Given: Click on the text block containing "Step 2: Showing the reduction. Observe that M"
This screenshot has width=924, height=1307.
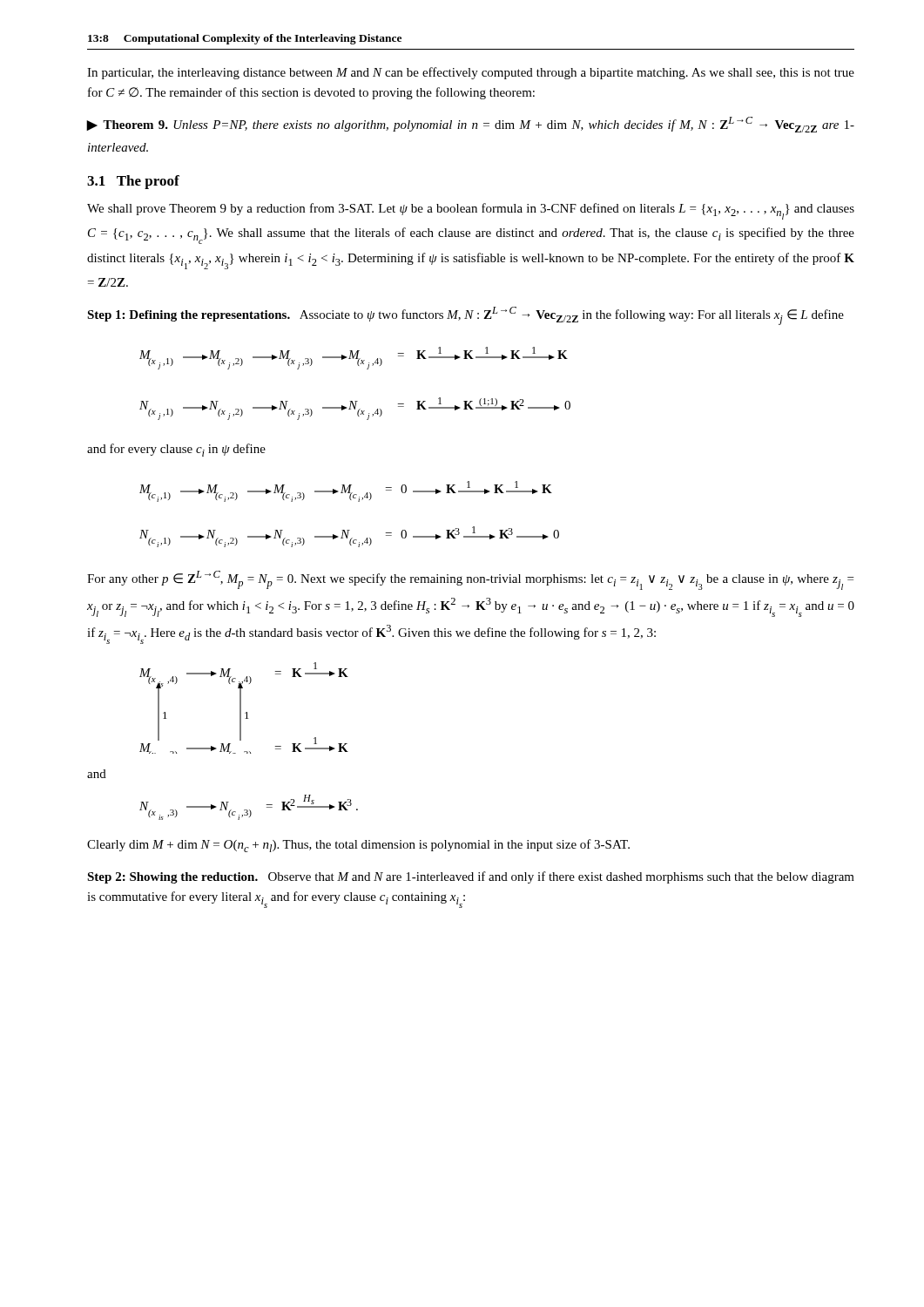Looking at the screenshot, I should (471, 889).
